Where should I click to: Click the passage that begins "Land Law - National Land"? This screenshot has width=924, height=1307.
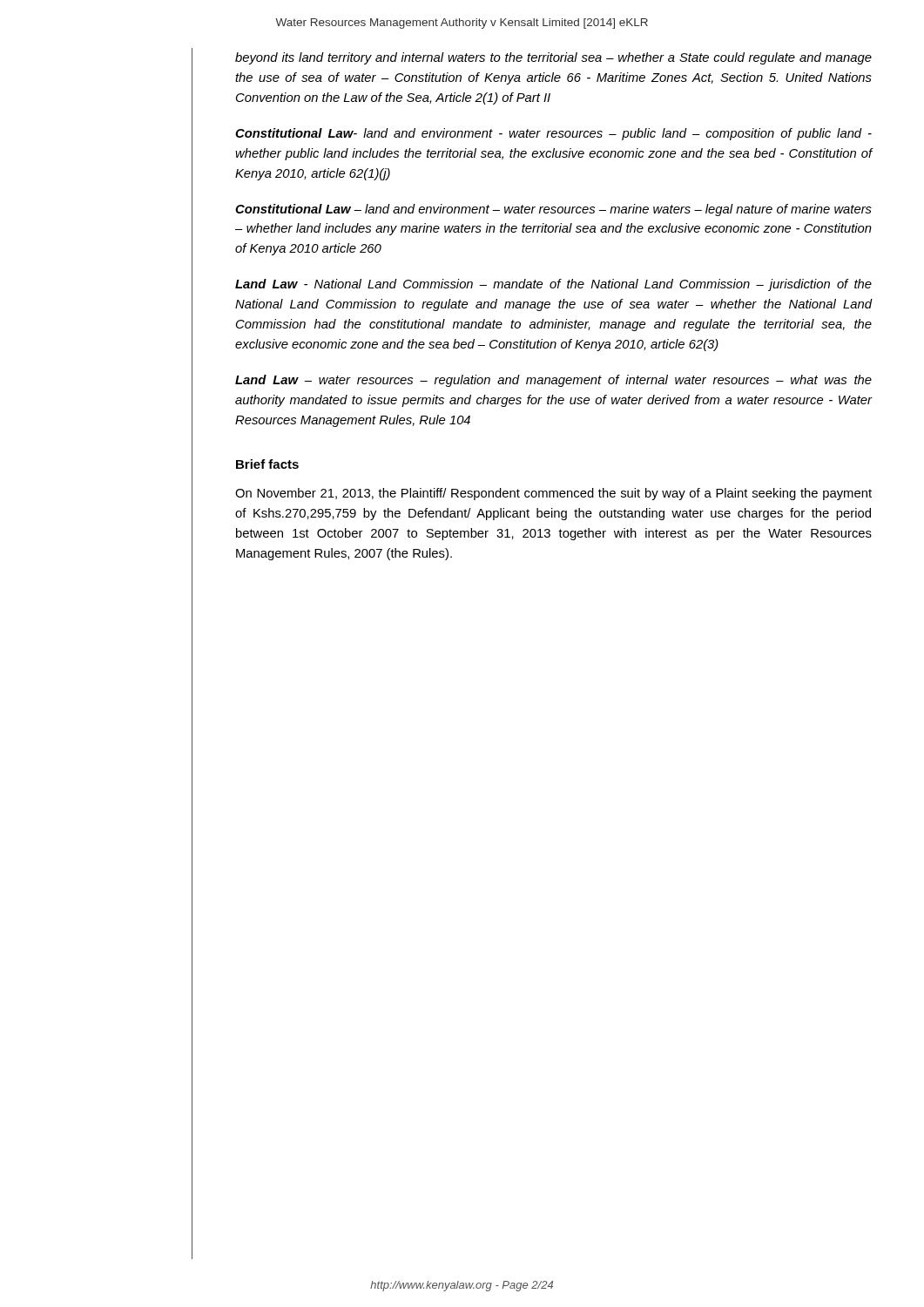click(553, 314)
